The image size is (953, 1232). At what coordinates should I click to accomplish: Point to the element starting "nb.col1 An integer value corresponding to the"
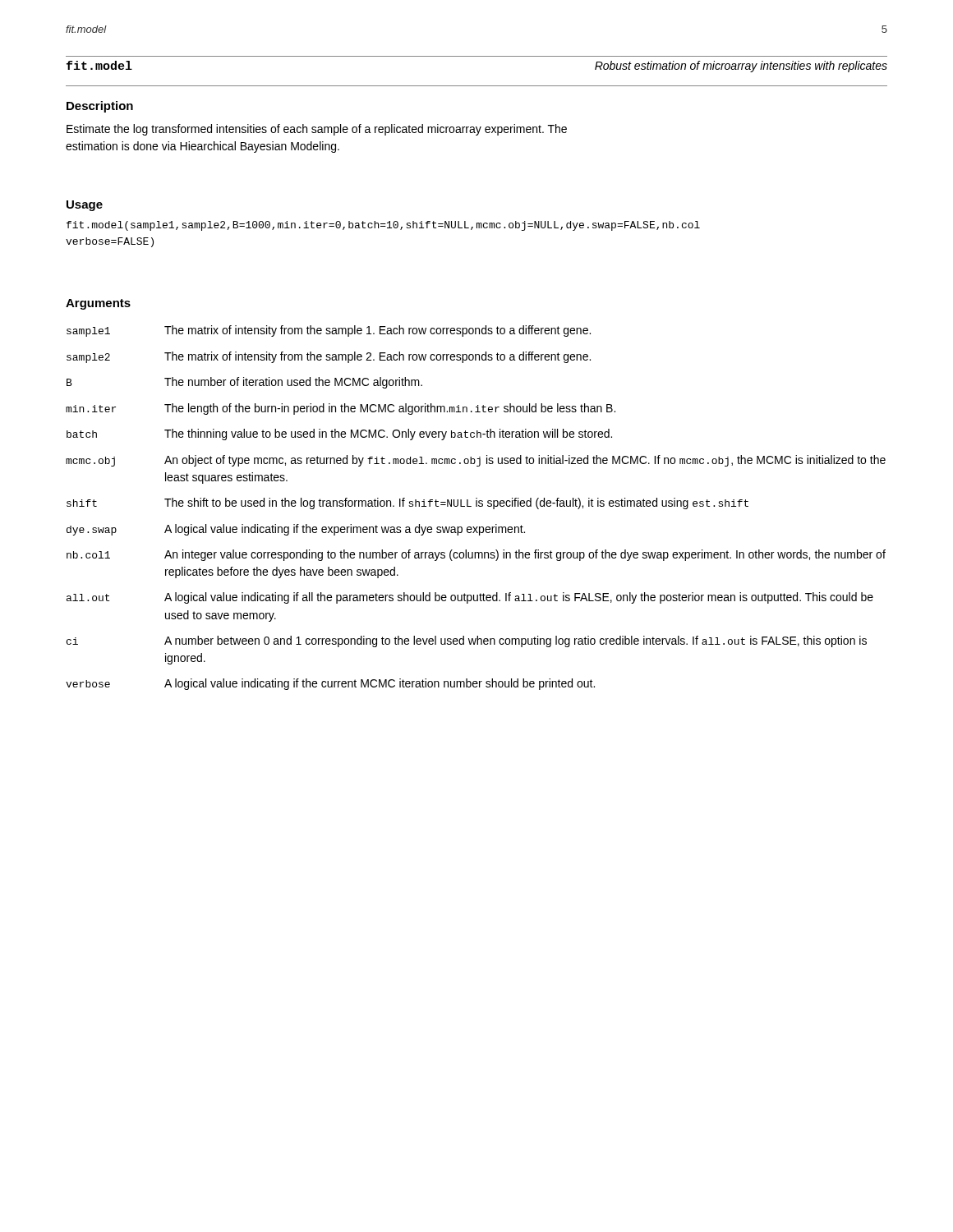pos(476,563)
